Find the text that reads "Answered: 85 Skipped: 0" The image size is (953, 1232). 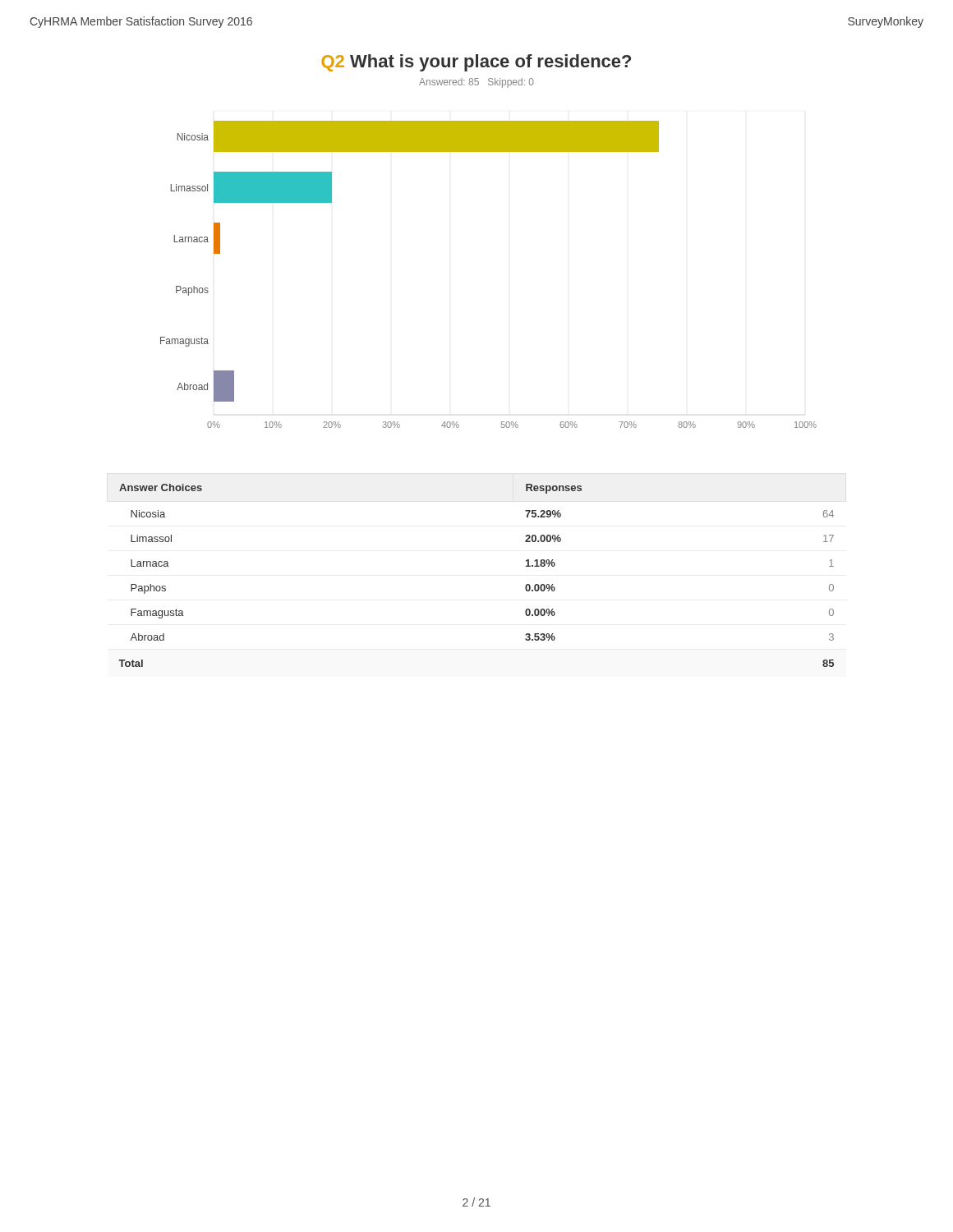tap(476, 82)
